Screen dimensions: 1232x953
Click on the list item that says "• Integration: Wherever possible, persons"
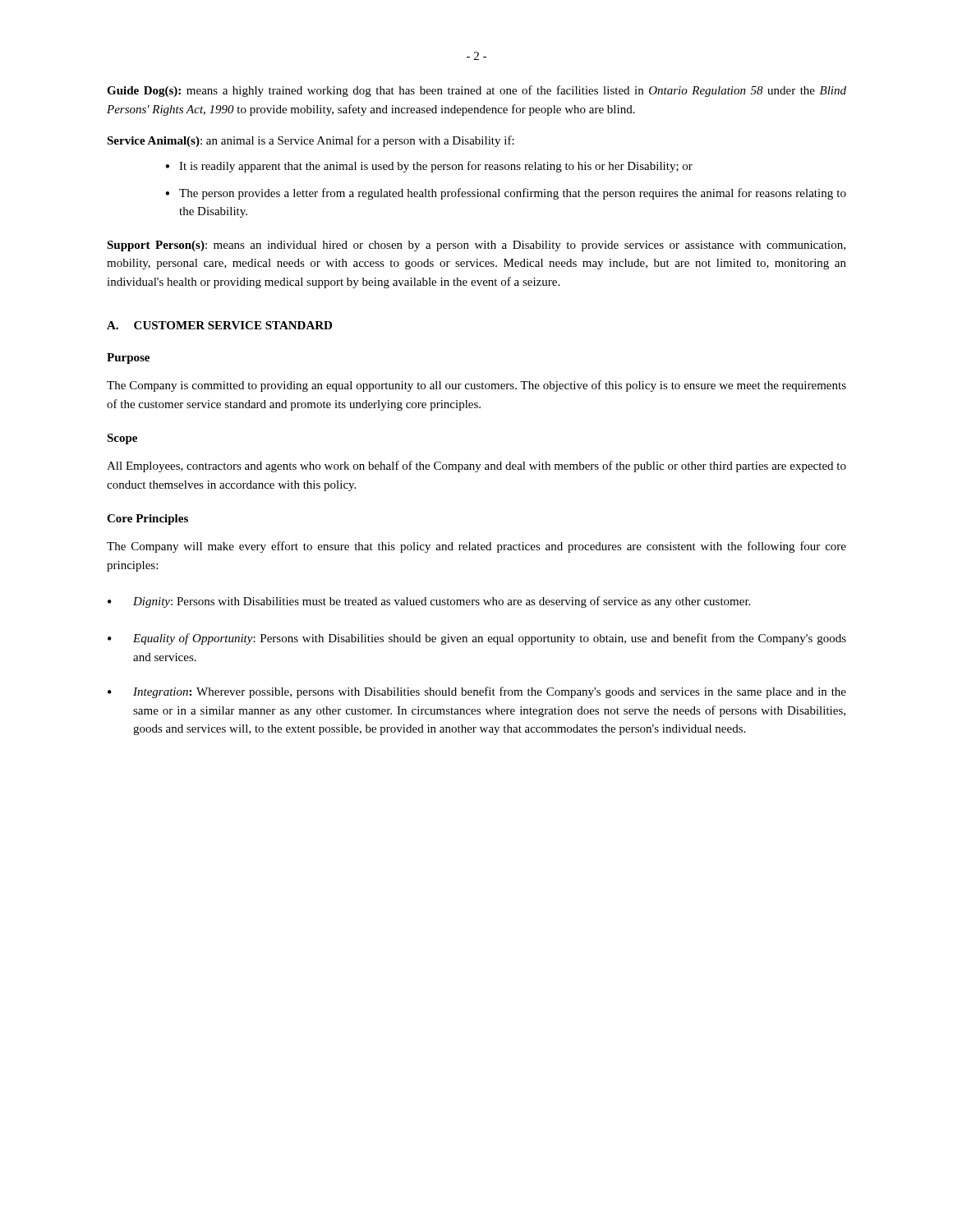click(476, 710)
